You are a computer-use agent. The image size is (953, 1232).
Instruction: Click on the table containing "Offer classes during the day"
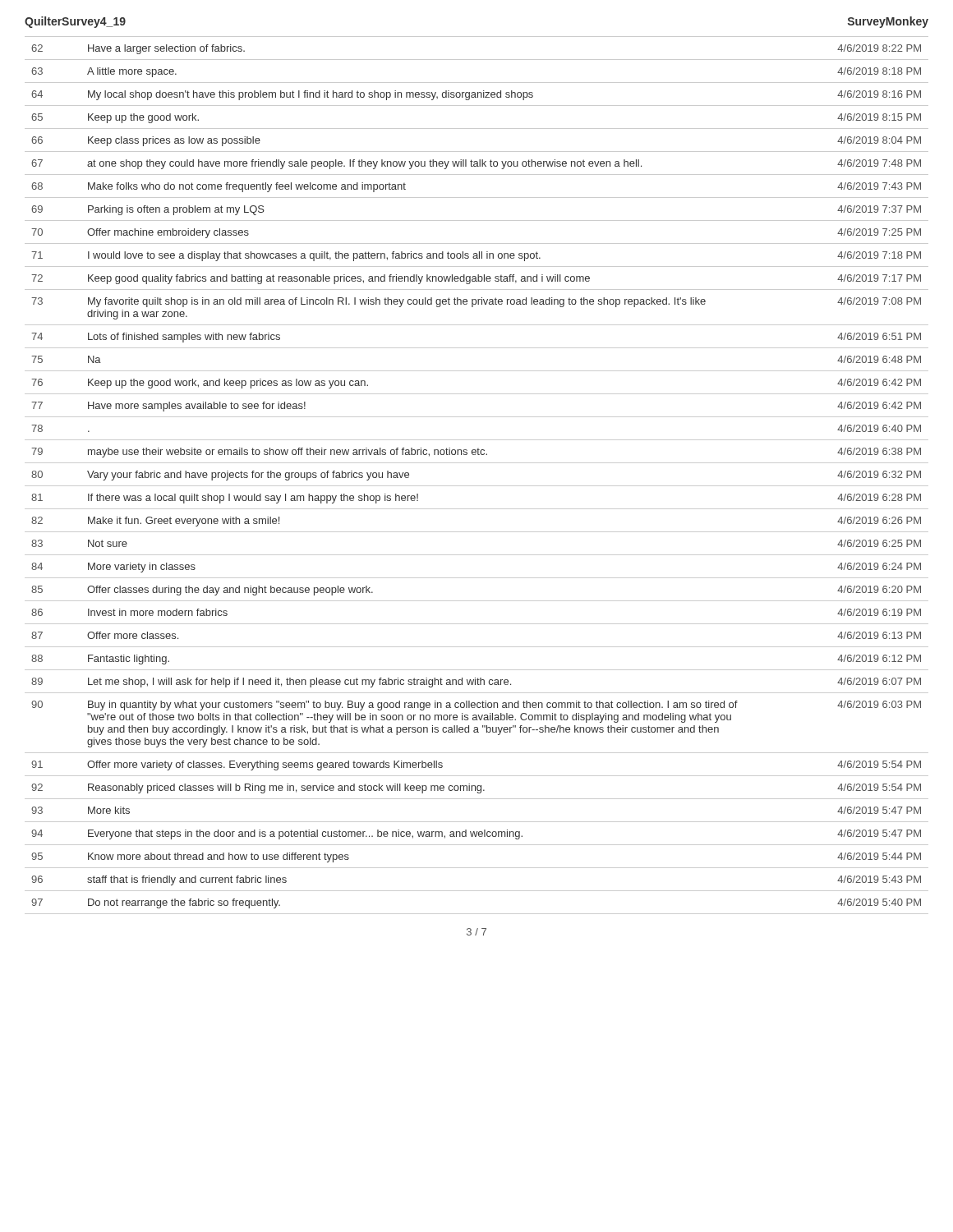pyautogui.click(x=476, y=475)
